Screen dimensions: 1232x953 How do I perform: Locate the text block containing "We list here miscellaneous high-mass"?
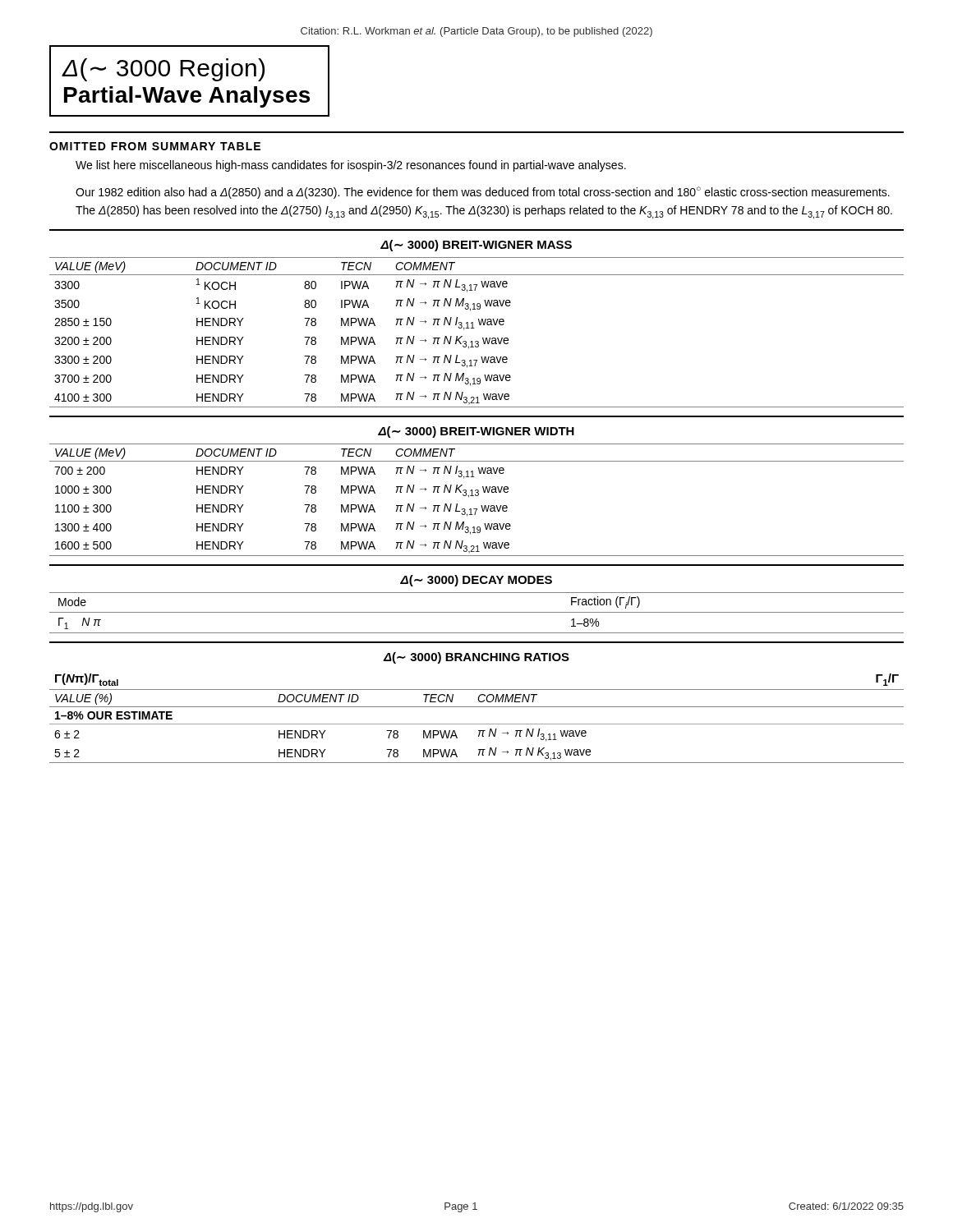click(351, 165)
